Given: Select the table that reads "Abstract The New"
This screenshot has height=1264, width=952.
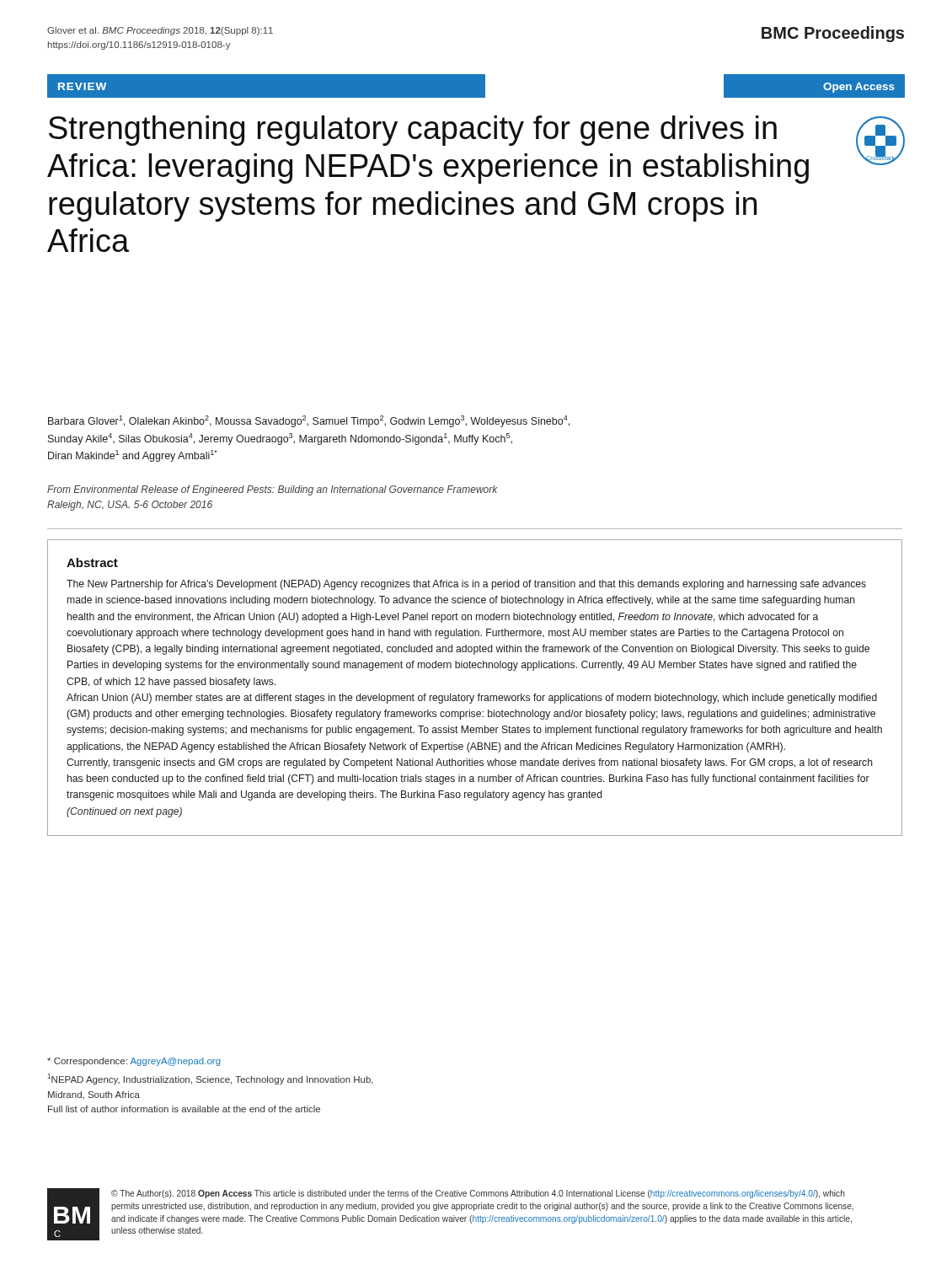Looking at the screenshot, I should coord(475,688).
